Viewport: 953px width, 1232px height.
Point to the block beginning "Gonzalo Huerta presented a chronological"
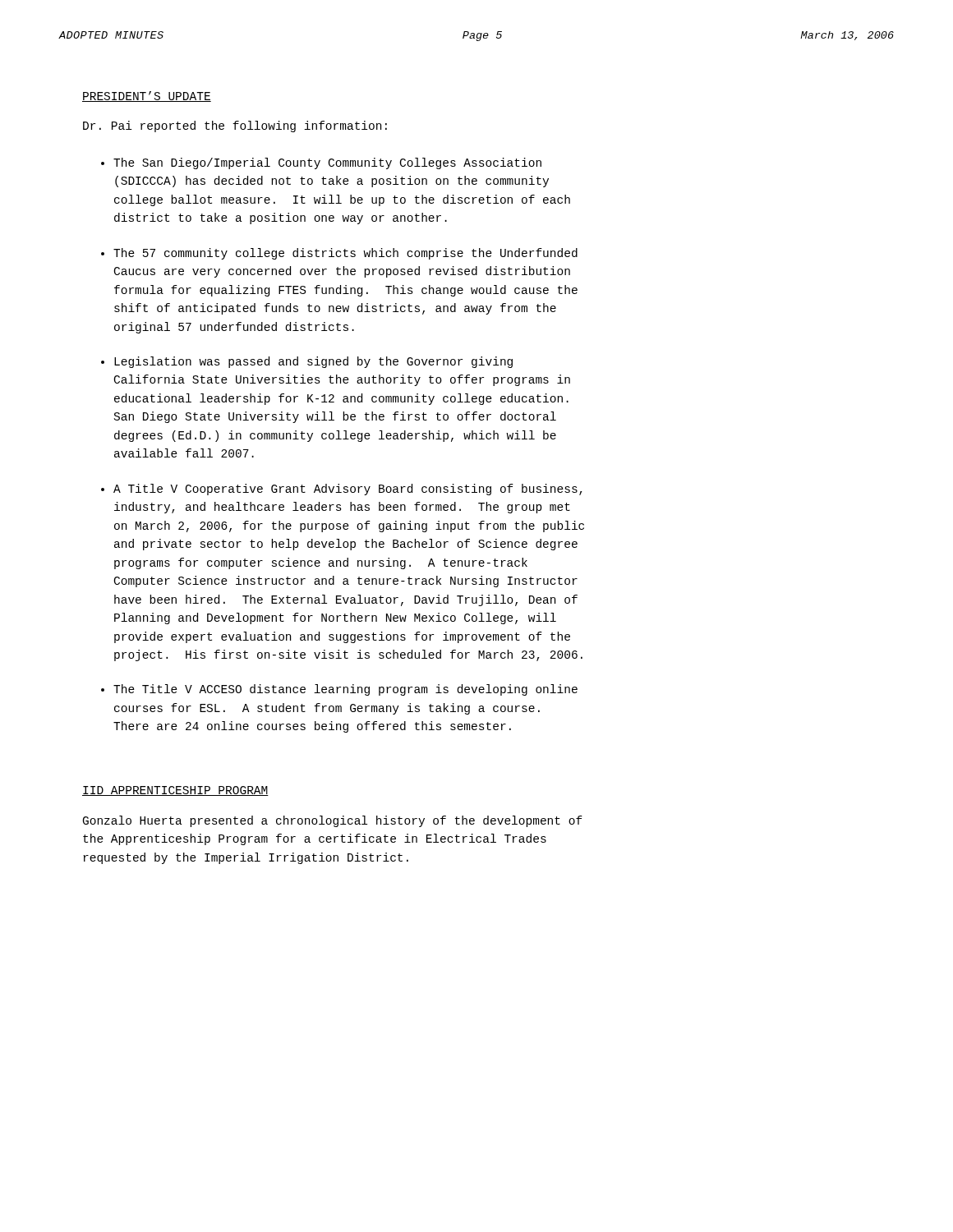click(332, 840)
